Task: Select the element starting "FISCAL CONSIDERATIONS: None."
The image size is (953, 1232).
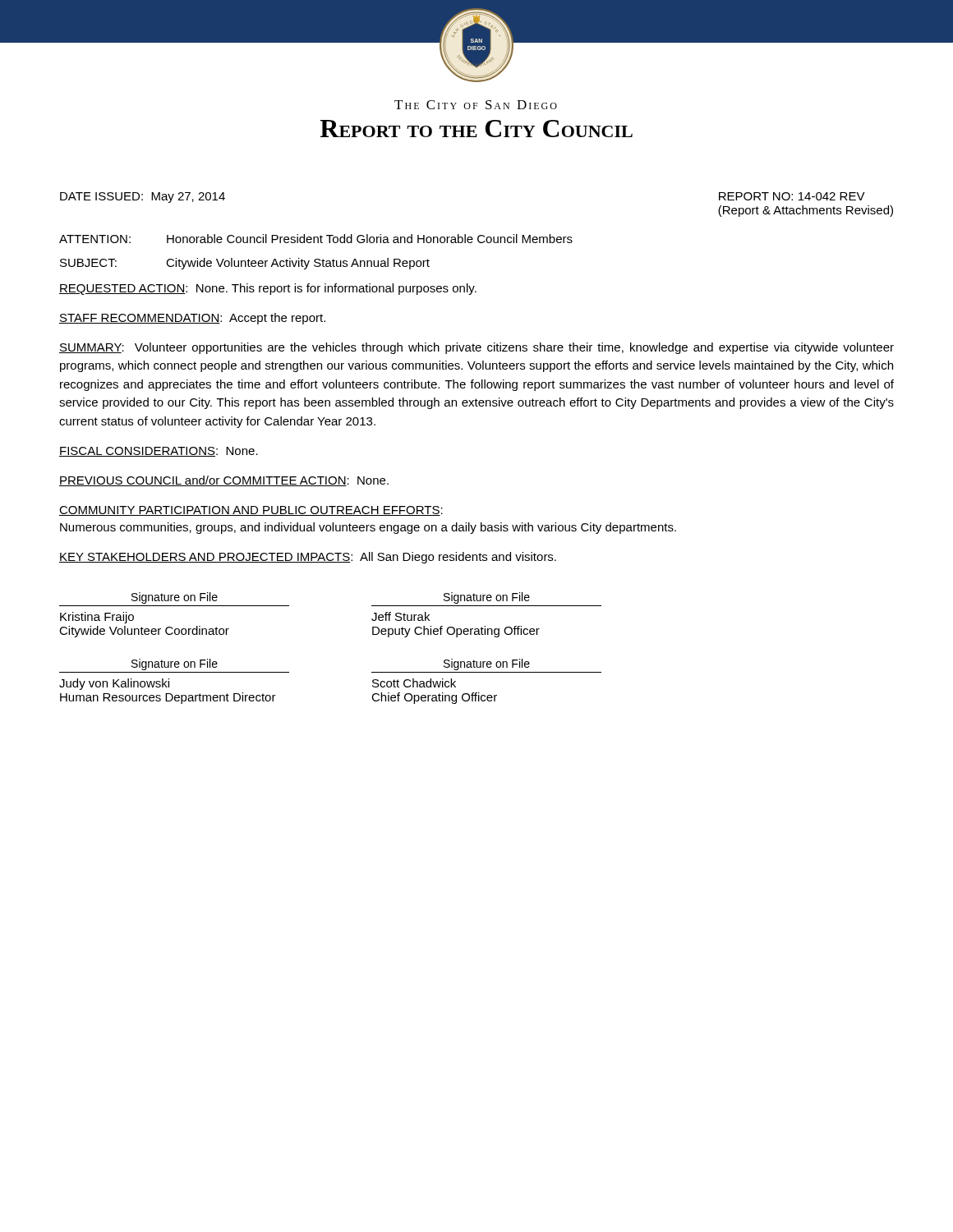Action: tap(159, 450)
